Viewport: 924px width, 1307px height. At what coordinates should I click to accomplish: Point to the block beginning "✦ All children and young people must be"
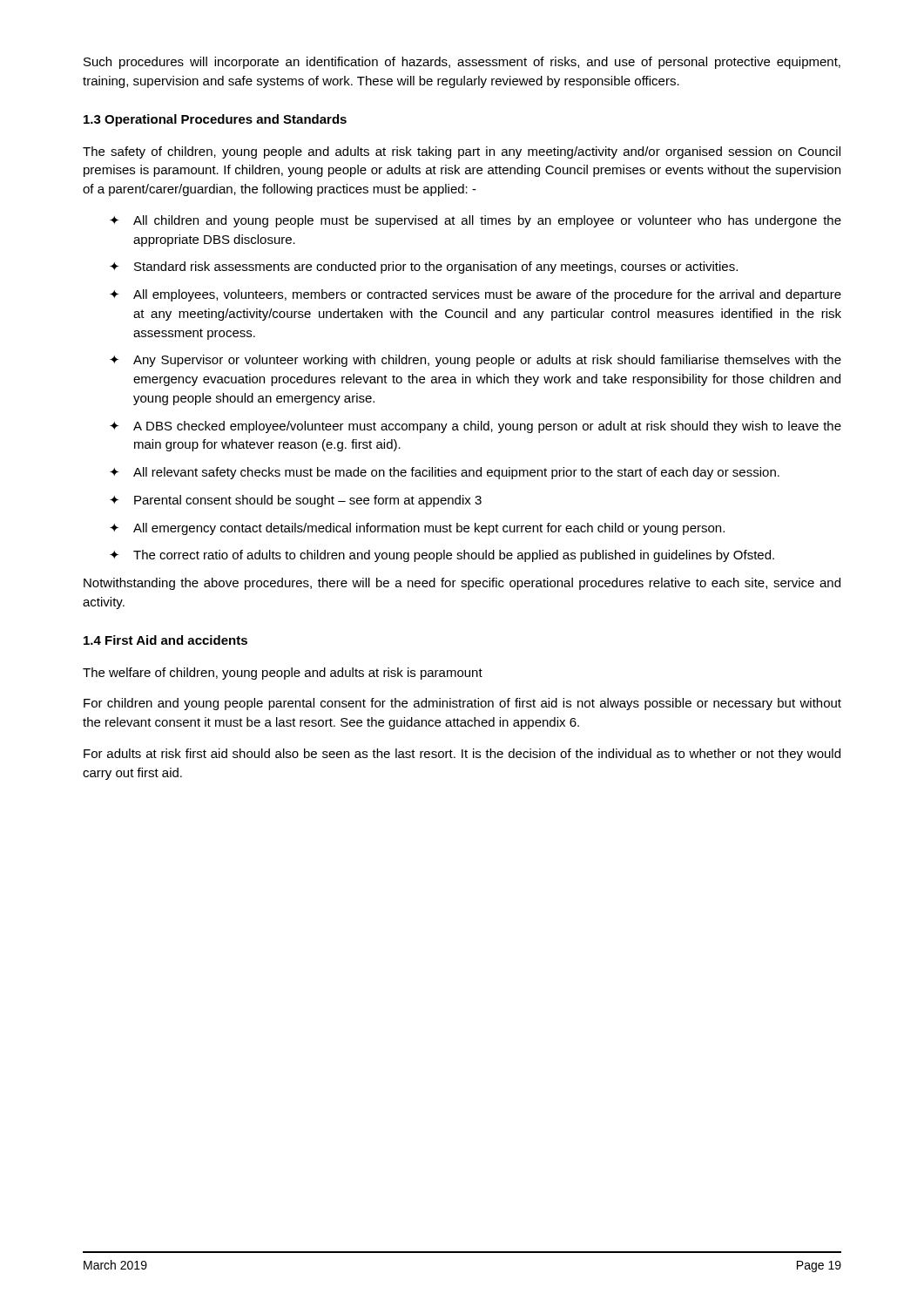pyautogui.click(x=475, y=230)
